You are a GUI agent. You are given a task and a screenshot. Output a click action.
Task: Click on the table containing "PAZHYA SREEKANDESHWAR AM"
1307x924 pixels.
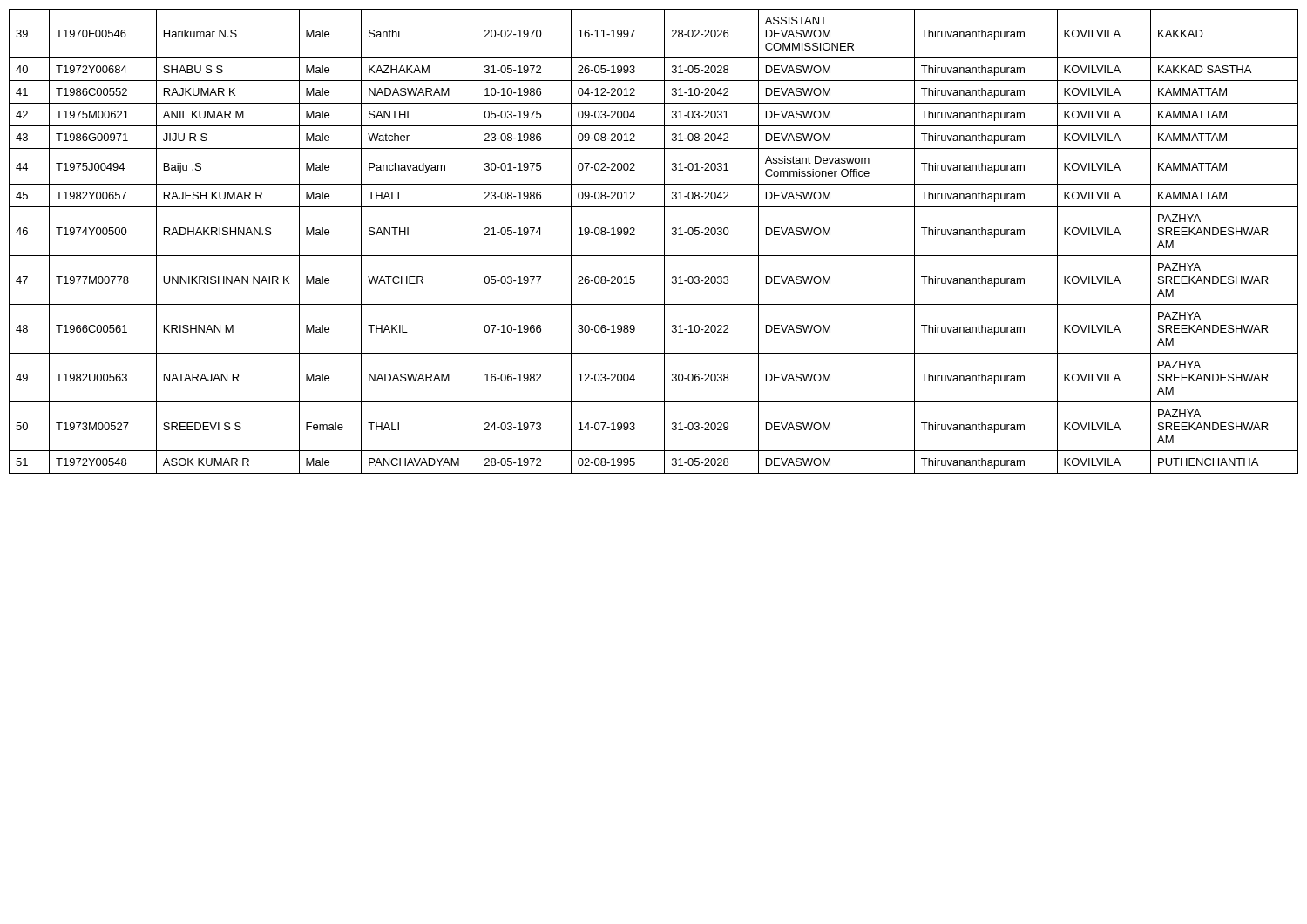click(654, 241)
